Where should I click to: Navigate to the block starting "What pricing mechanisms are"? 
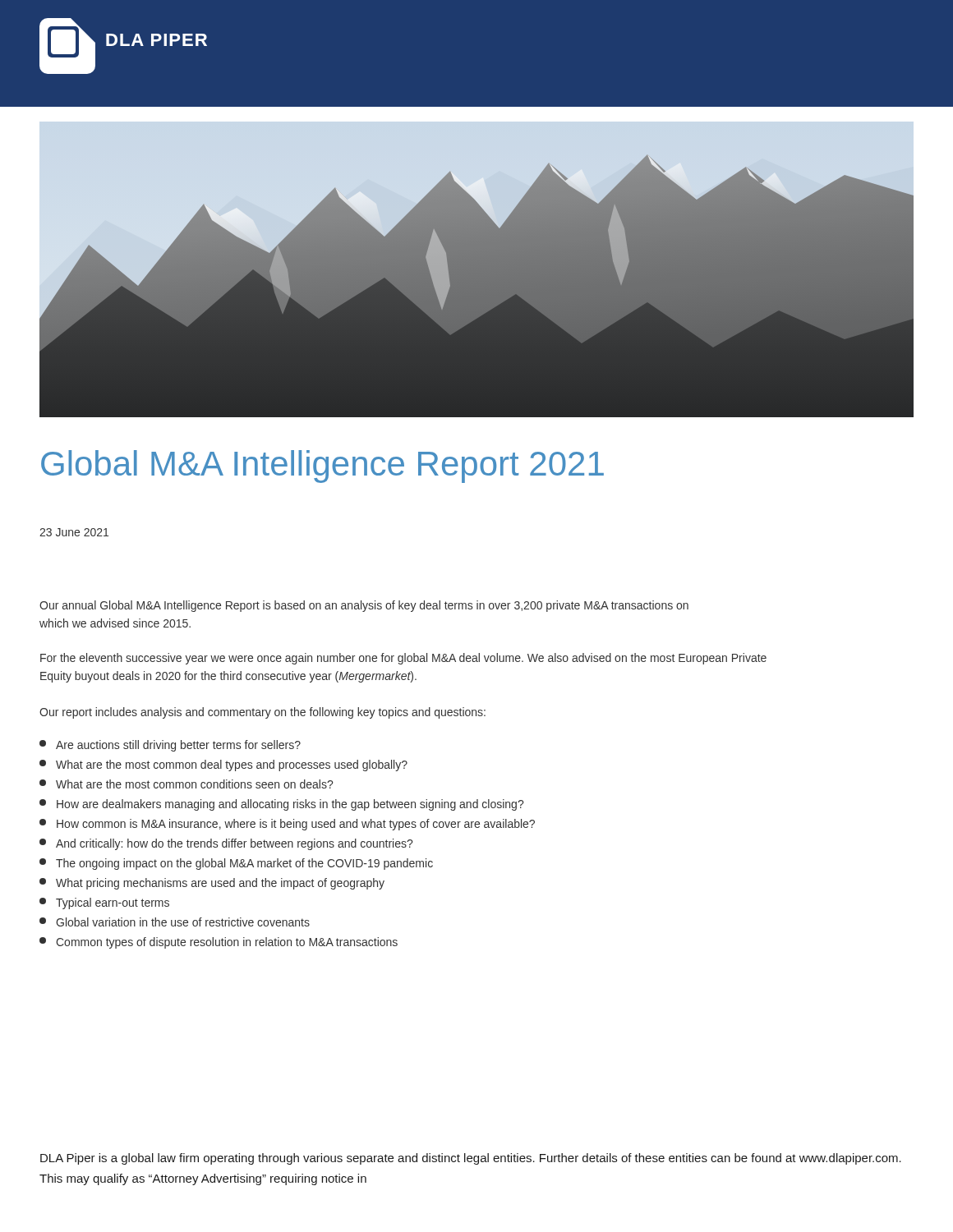click(212, 883)
